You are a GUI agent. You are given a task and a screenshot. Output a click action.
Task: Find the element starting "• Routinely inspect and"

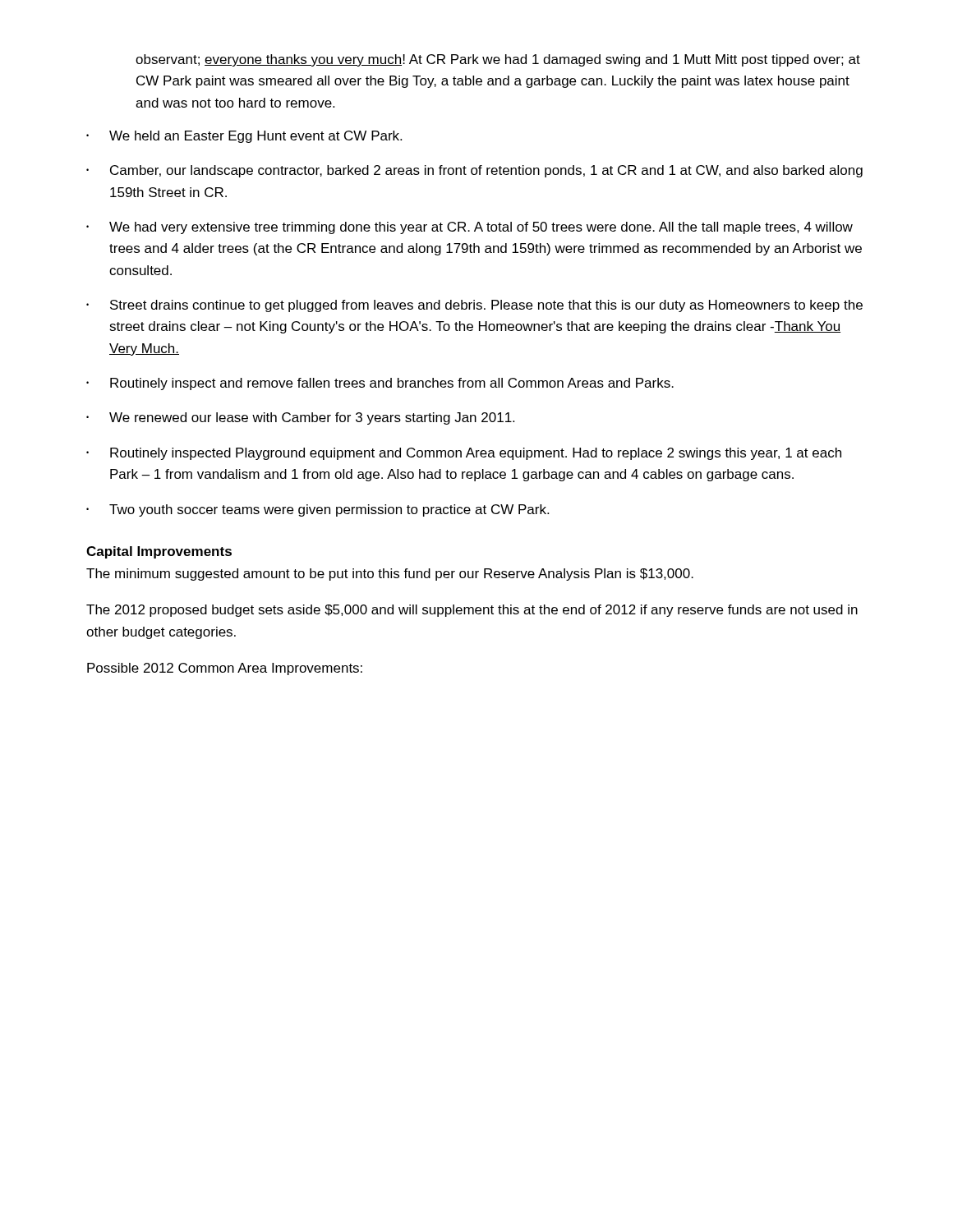(x=476, y=384)
